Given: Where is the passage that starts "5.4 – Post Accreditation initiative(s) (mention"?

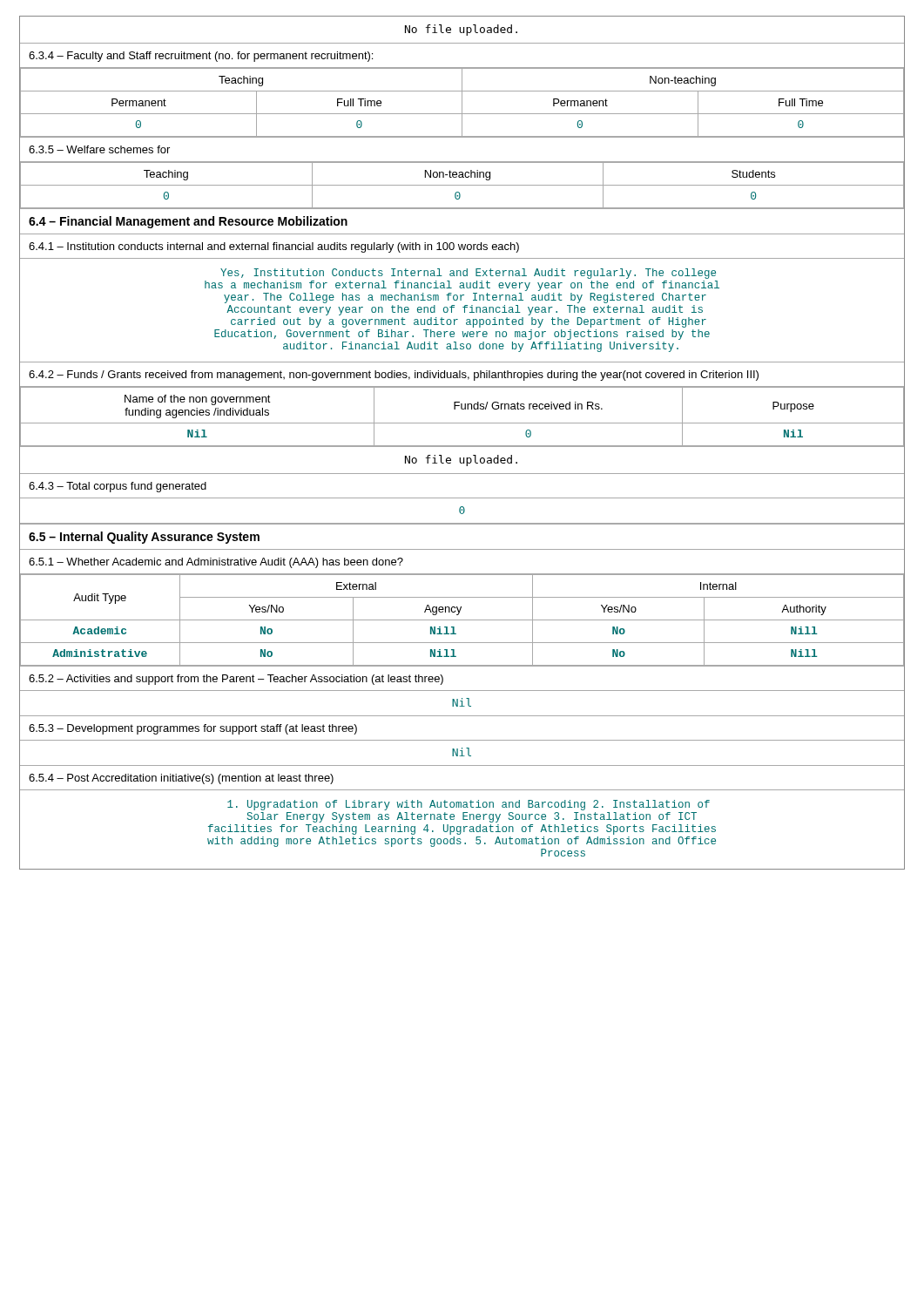Looking at the screenshot, I should click(181, 778).
